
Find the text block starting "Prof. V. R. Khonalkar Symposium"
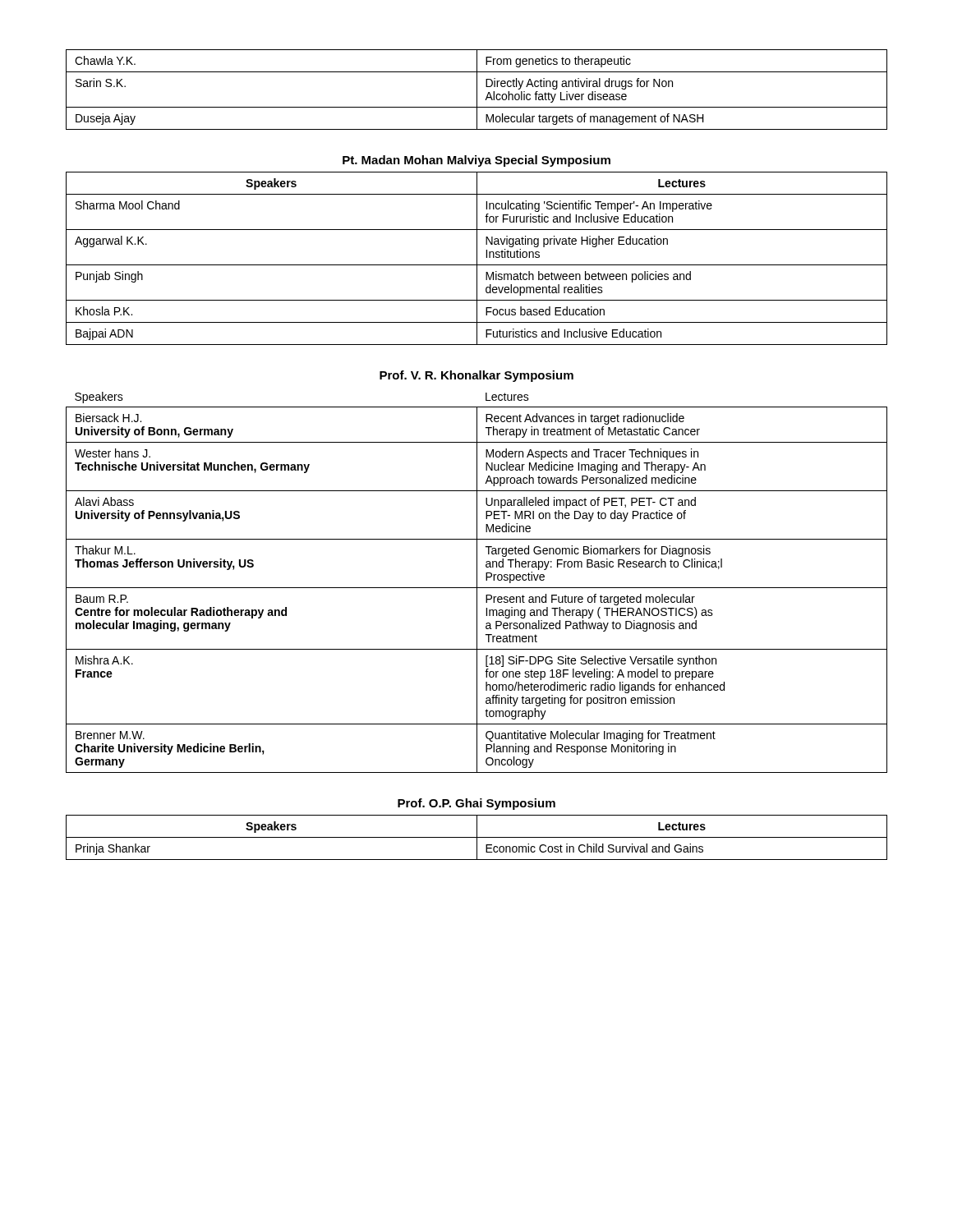[476, 375]
